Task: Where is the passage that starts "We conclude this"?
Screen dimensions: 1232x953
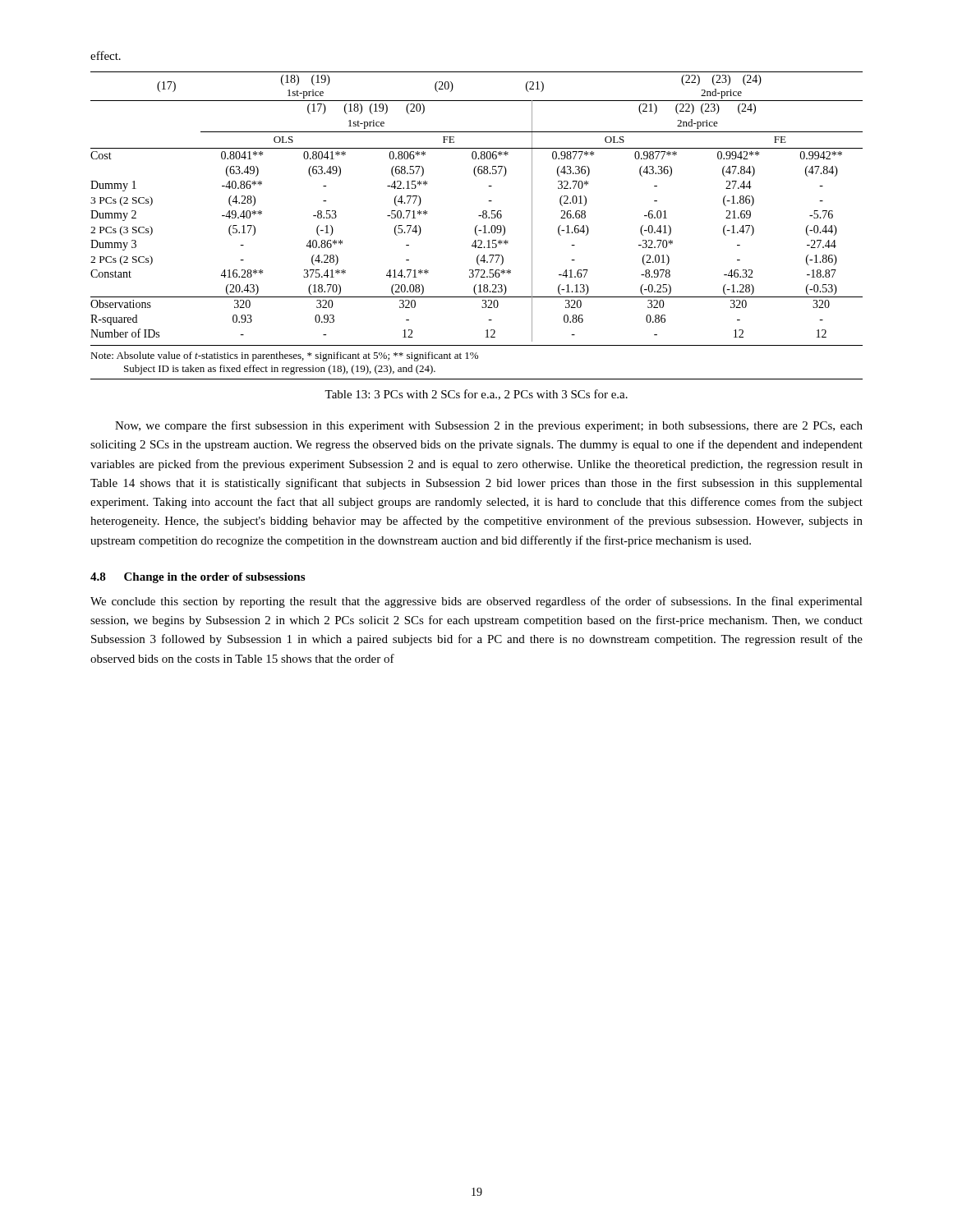Action: tap(476, 630)
